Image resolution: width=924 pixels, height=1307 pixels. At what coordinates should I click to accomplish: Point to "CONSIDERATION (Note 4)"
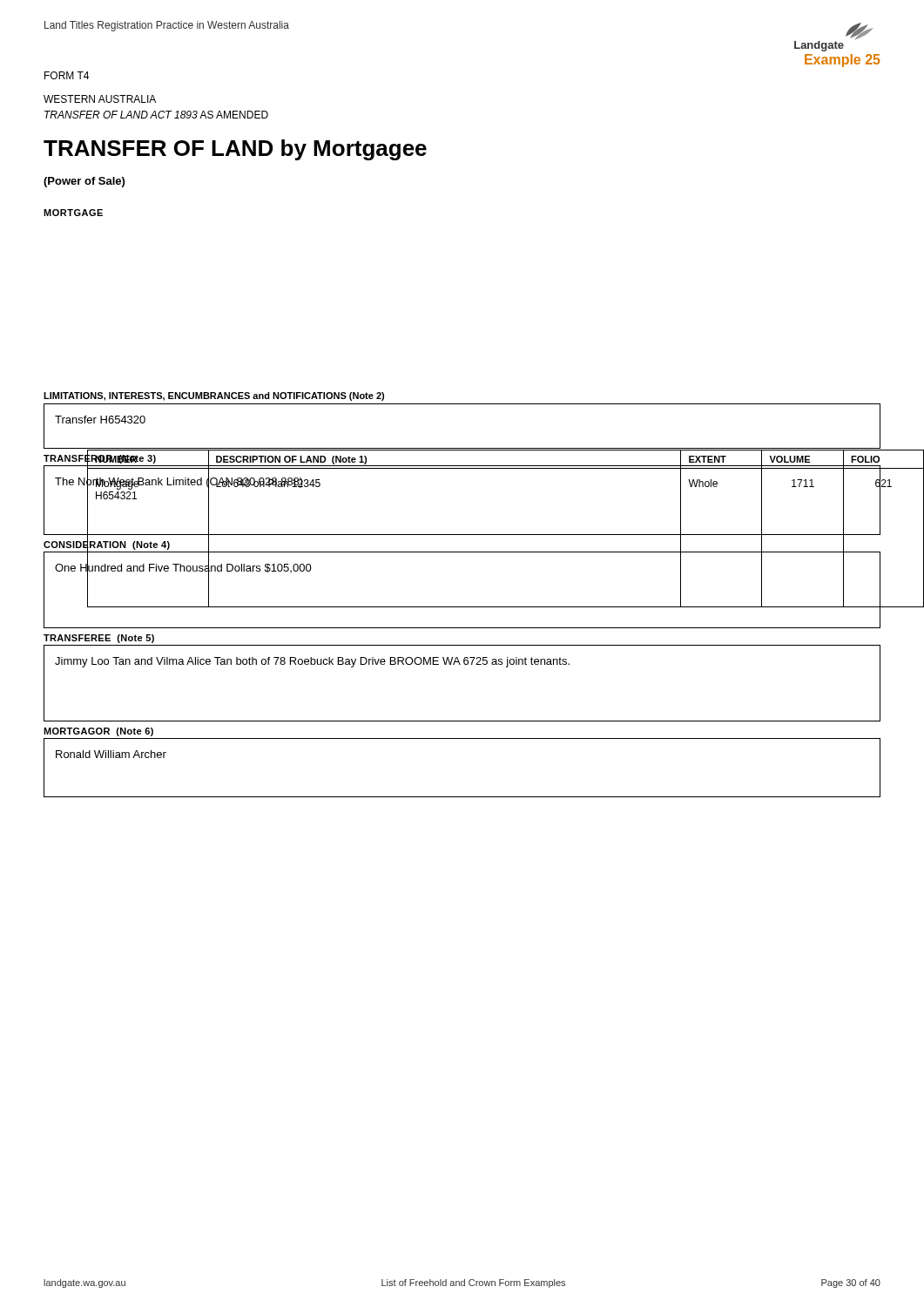107,545
